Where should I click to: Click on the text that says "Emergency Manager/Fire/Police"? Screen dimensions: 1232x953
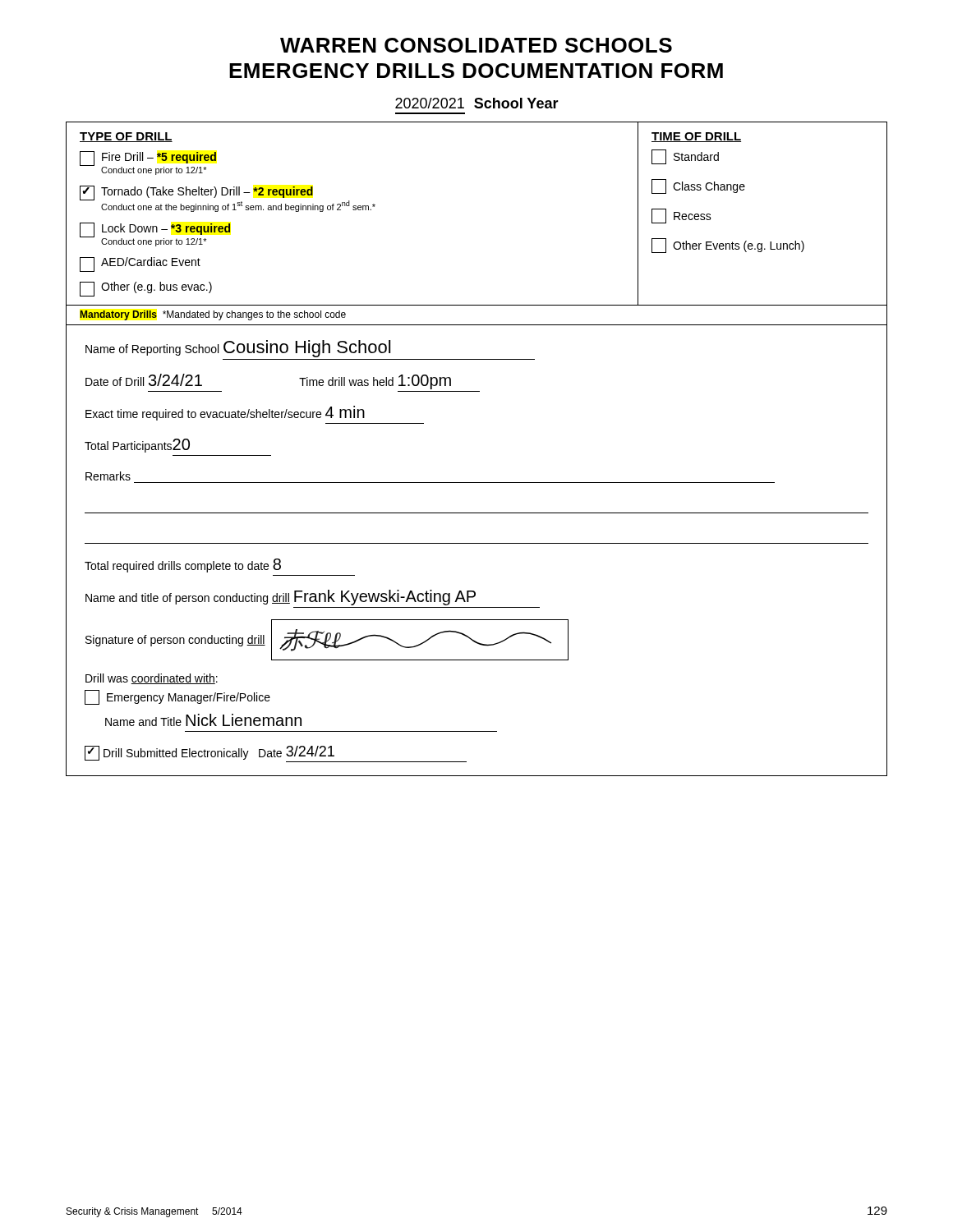pos(177,697)
